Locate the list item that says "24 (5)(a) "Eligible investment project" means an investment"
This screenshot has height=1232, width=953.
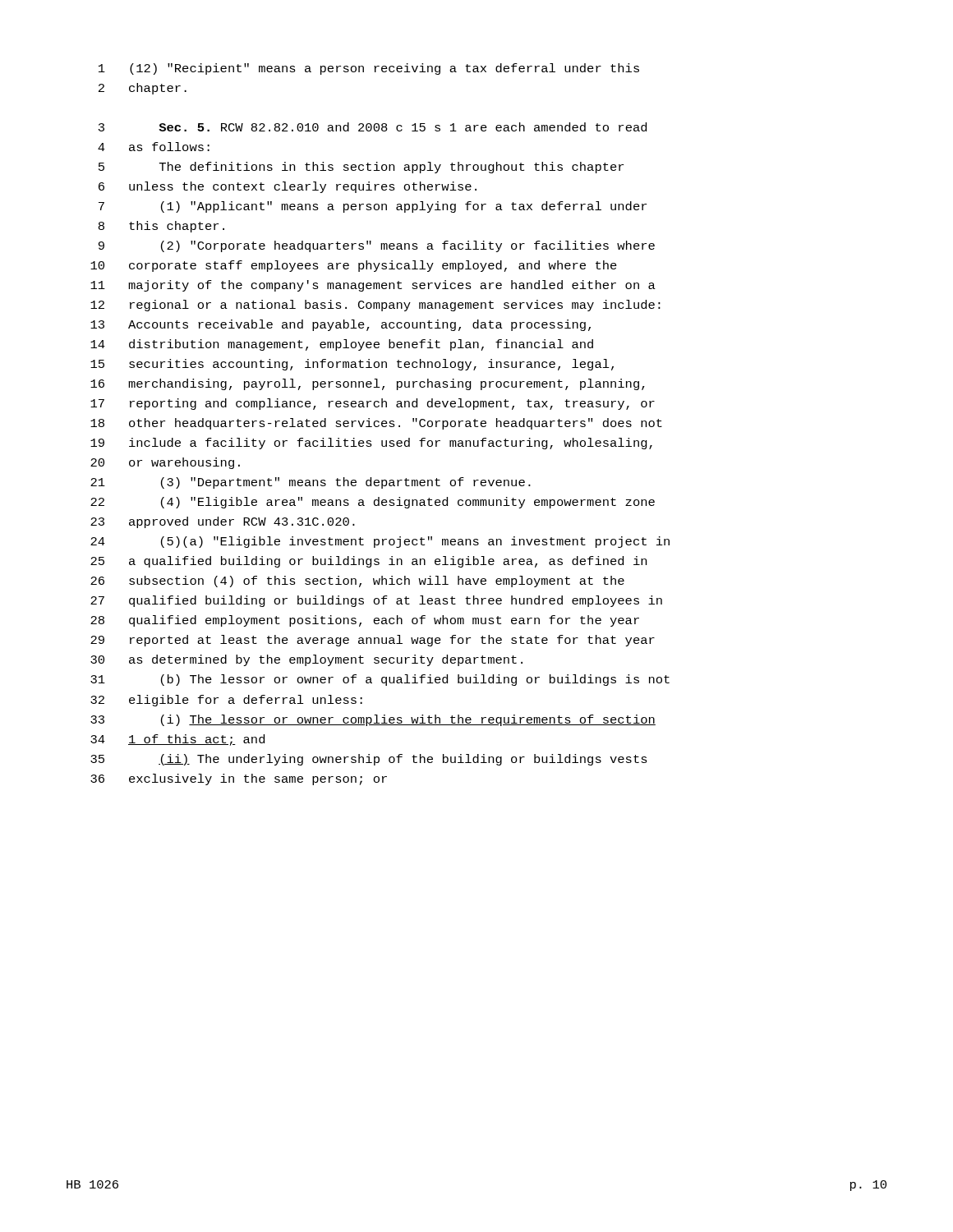(476, 602)
